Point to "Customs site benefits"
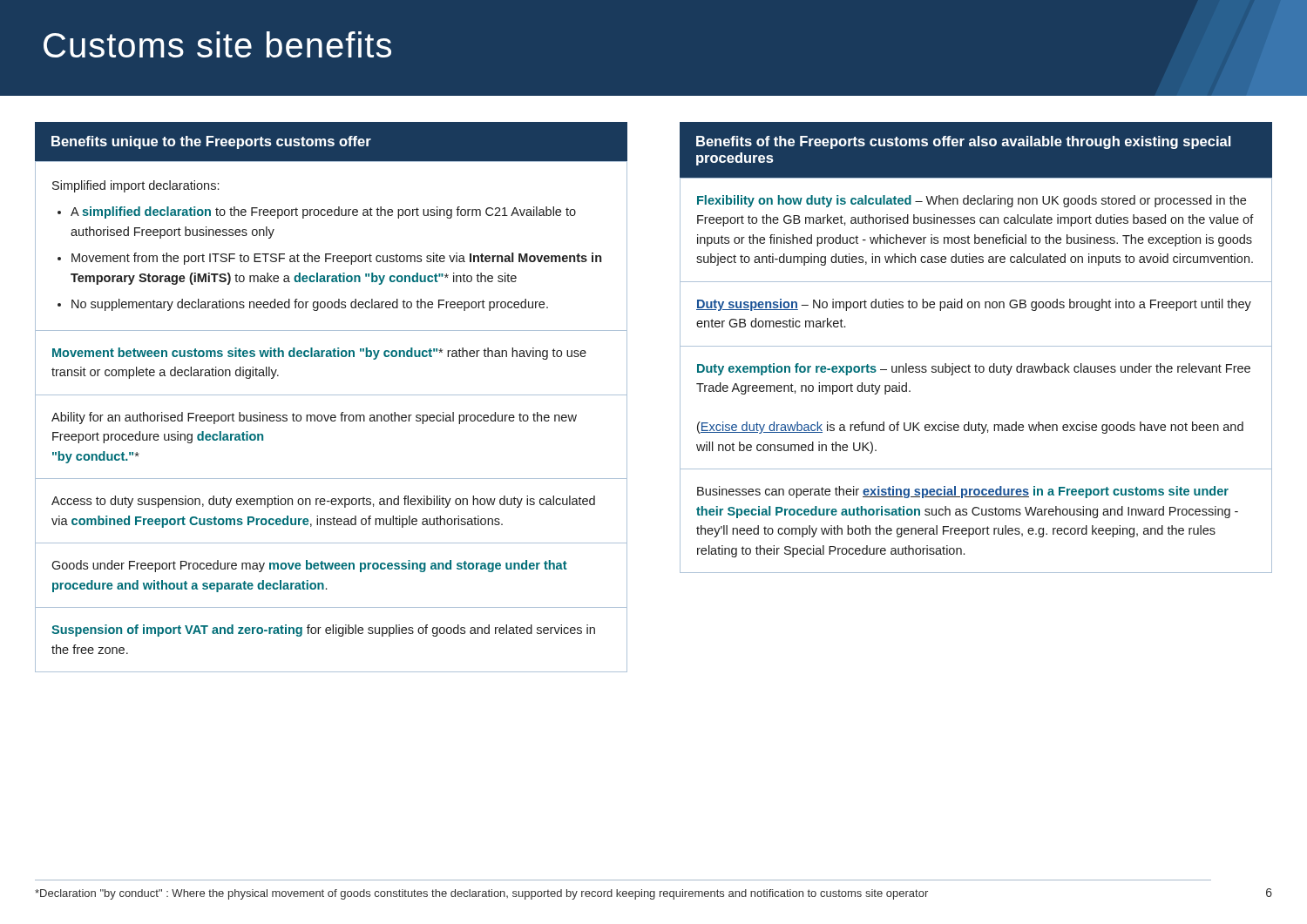 [218, 45]
